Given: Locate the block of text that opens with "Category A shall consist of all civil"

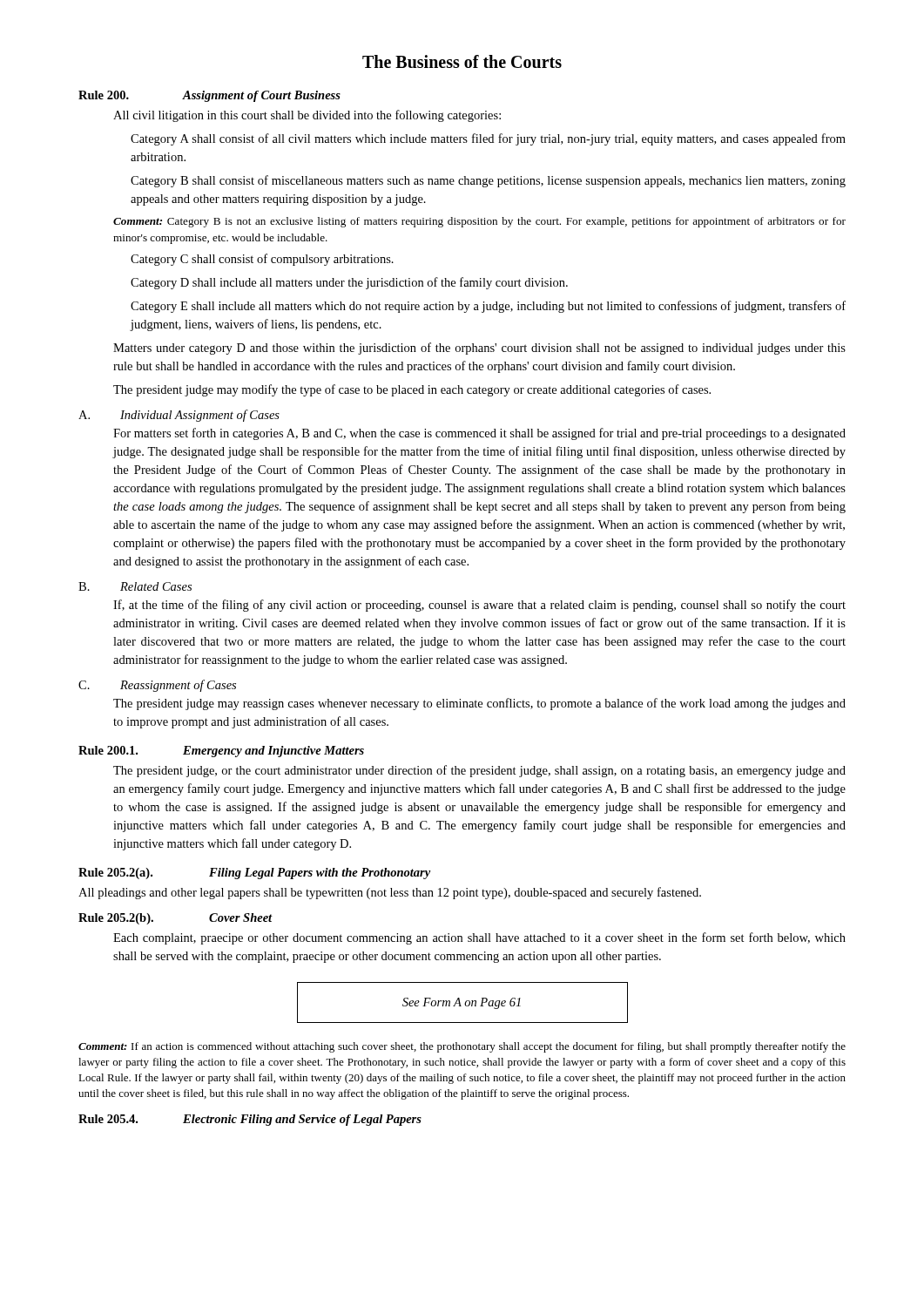Looking at the screenshot, I should (488, 148).
